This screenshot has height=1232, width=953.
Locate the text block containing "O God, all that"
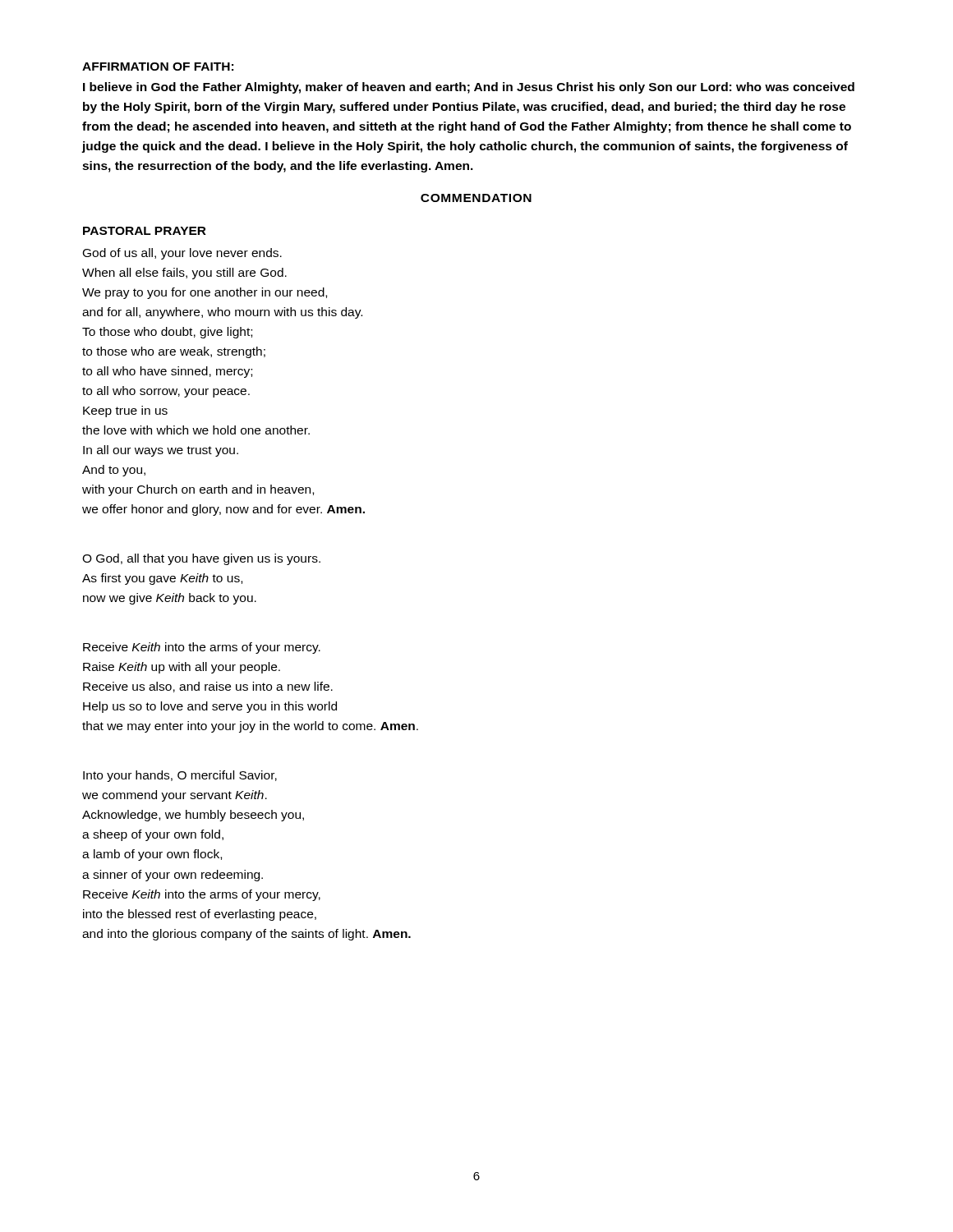pos(202,578)
